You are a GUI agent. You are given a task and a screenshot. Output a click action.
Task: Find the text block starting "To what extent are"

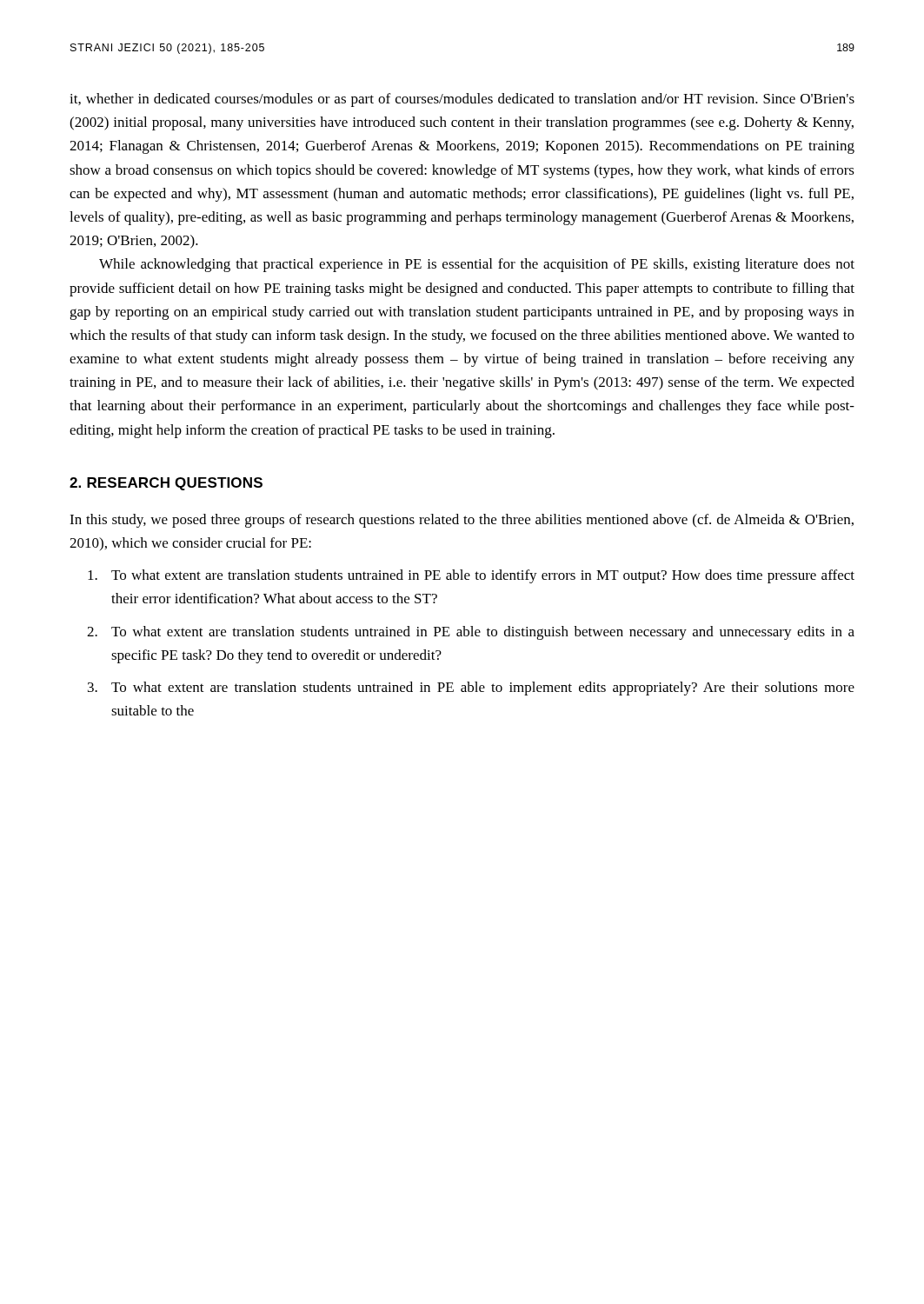click(x=471, y=587)
